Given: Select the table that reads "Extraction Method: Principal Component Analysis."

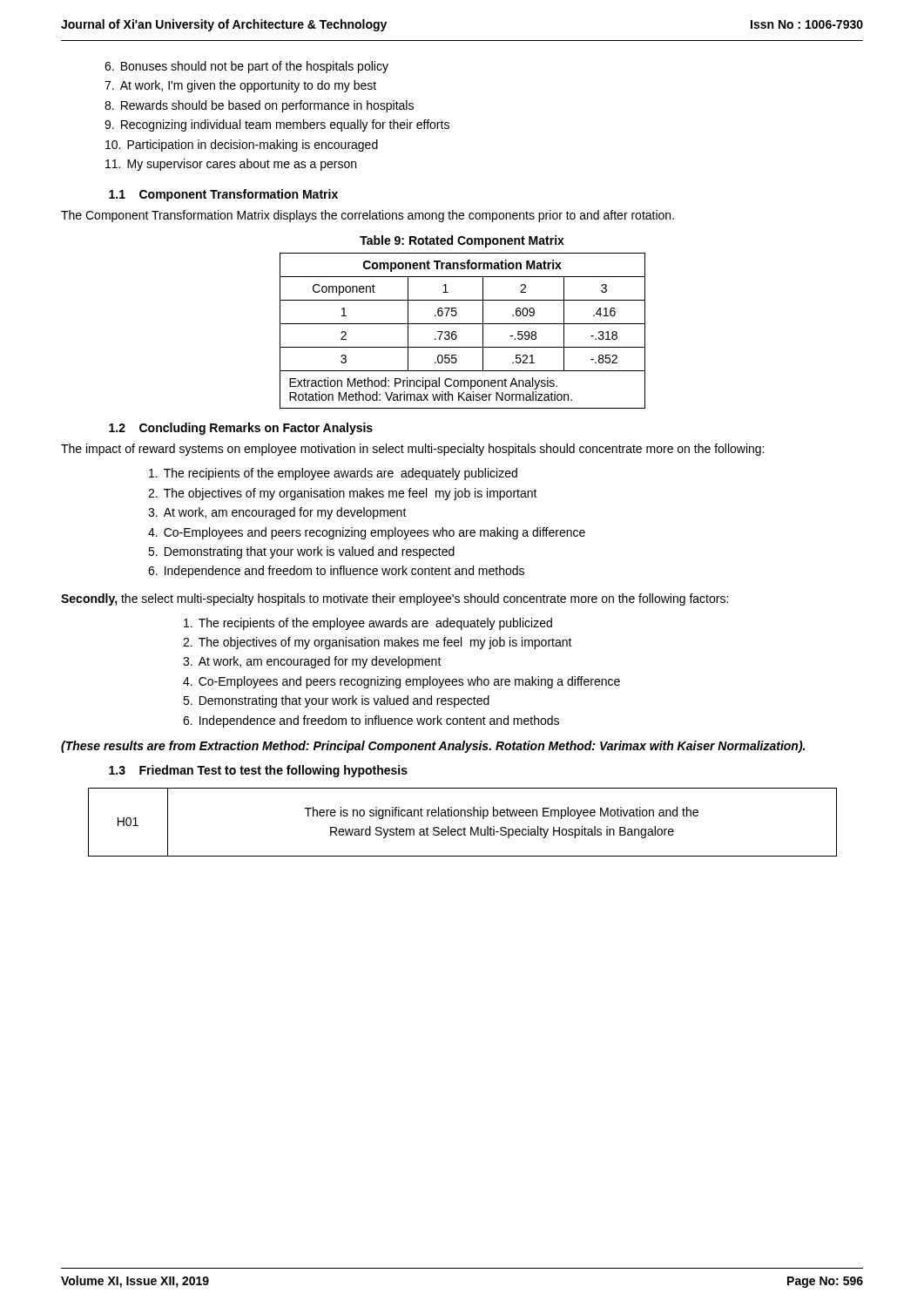Looking at the screenshot, I should [x=462, y=331].
